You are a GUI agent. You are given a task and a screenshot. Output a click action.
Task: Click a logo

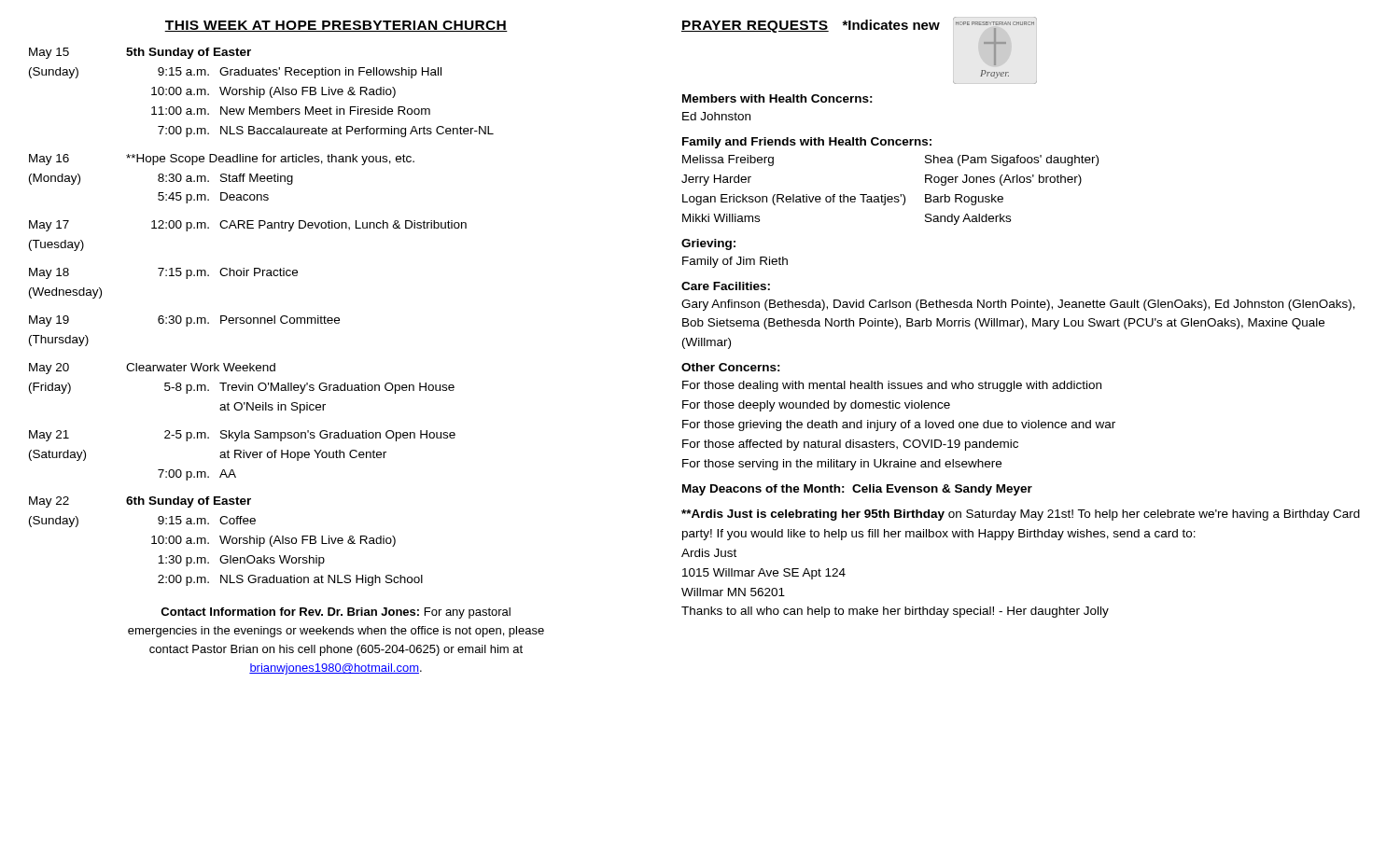[995, 50]
